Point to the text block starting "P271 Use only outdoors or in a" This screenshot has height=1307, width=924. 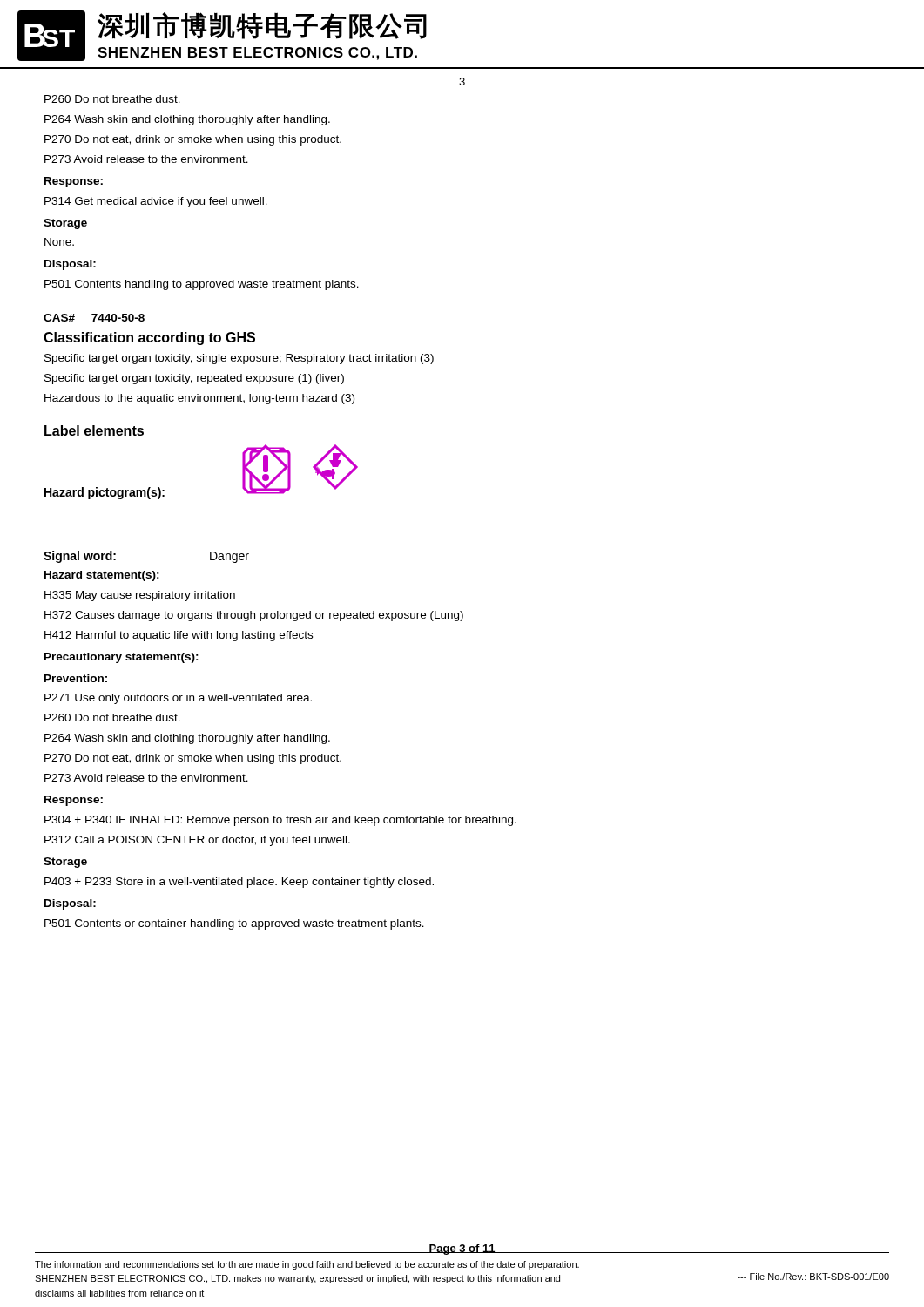click(178, 698)
